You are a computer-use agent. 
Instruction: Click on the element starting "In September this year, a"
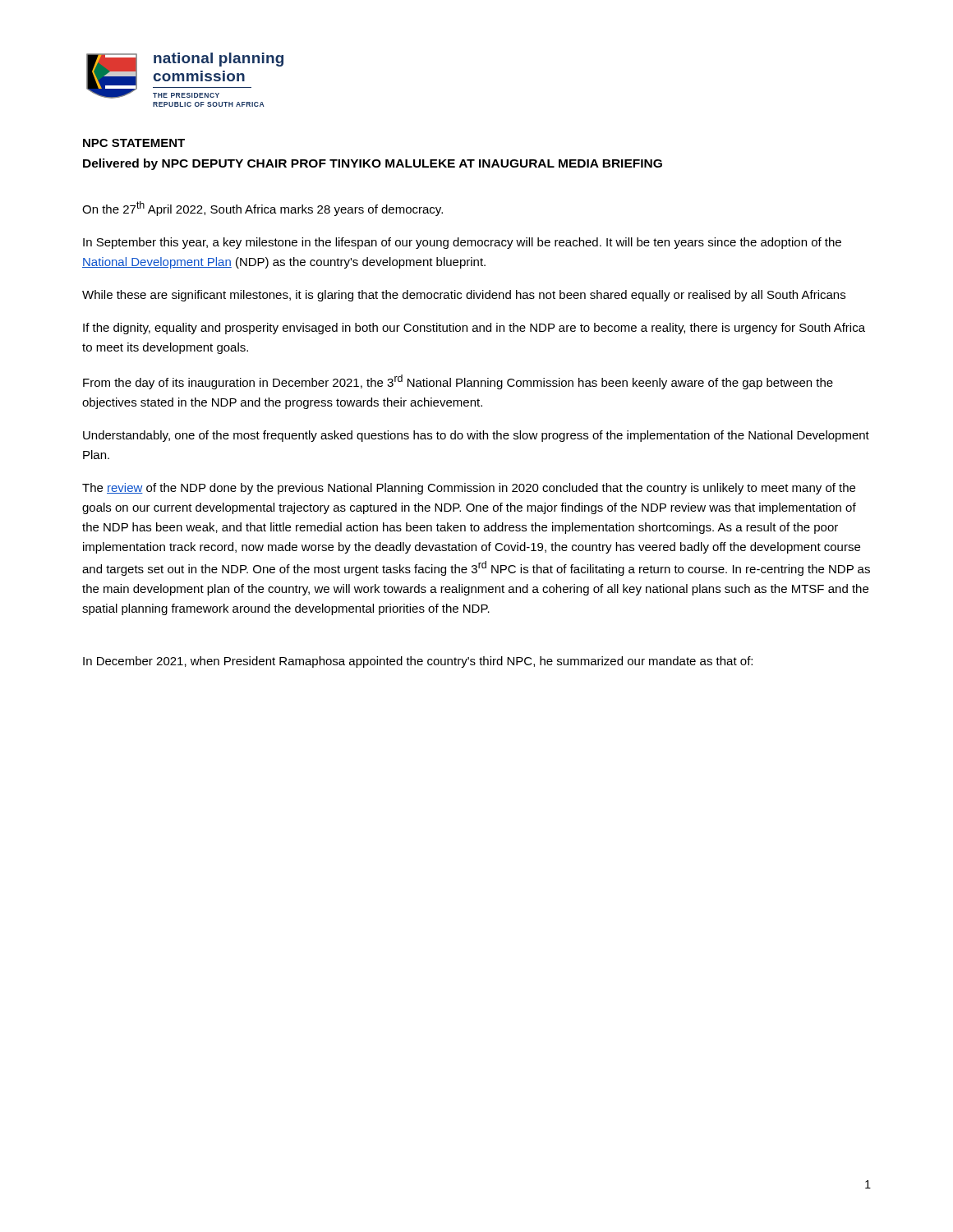point(462,252)
